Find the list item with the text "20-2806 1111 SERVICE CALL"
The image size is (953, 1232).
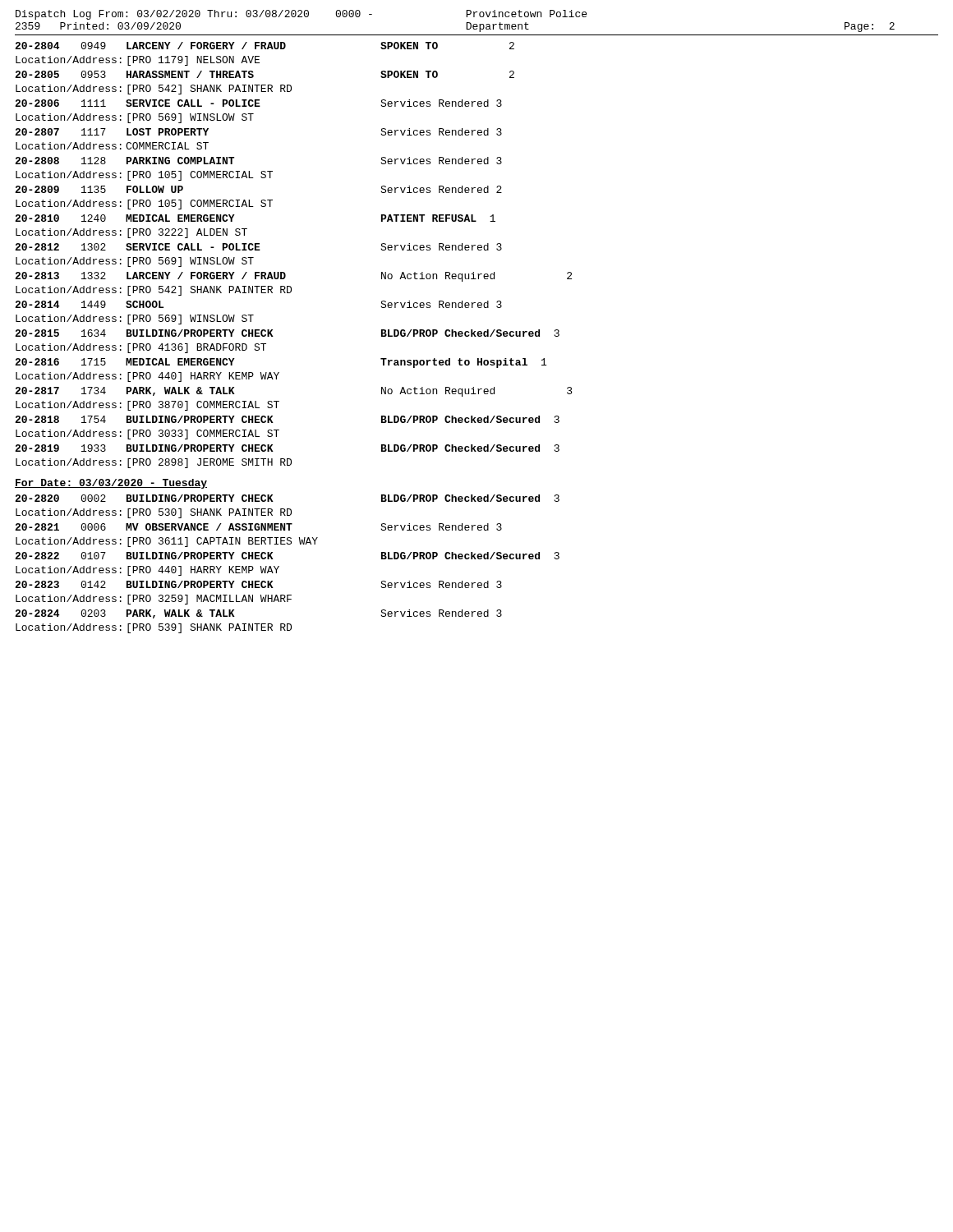[476, 111]
